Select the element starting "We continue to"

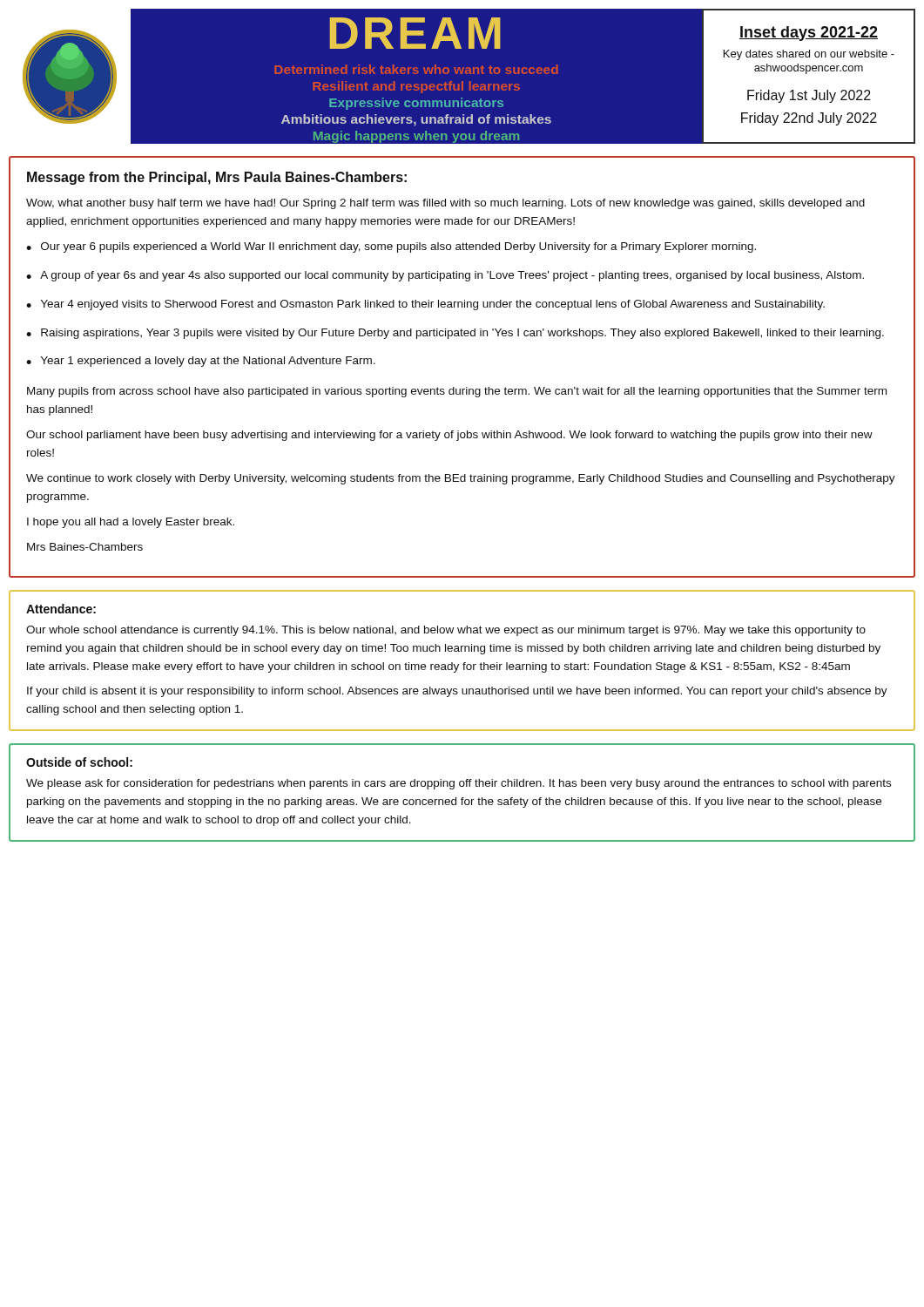point(460,487)
